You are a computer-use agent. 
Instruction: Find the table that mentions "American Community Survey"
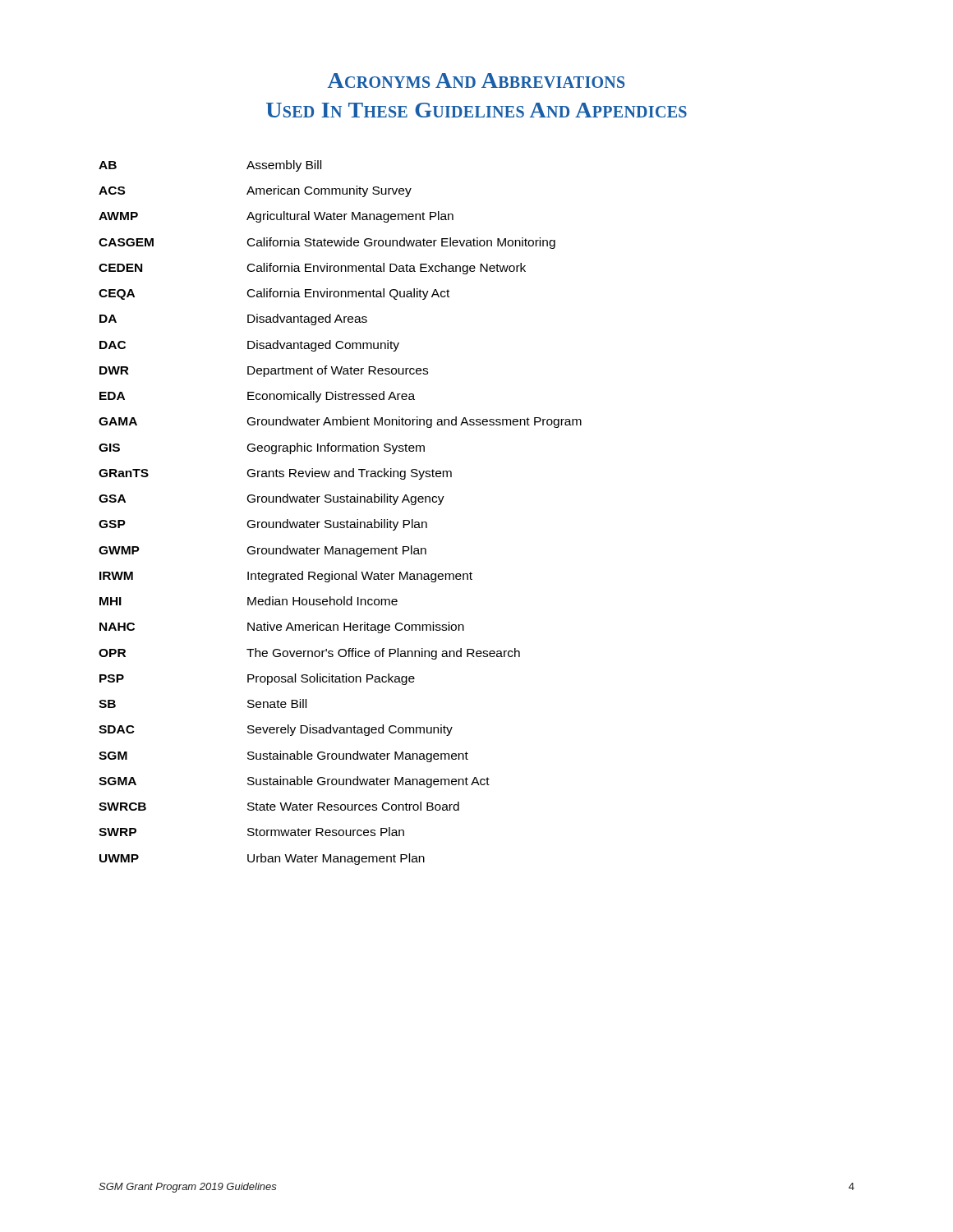(476, 511)
